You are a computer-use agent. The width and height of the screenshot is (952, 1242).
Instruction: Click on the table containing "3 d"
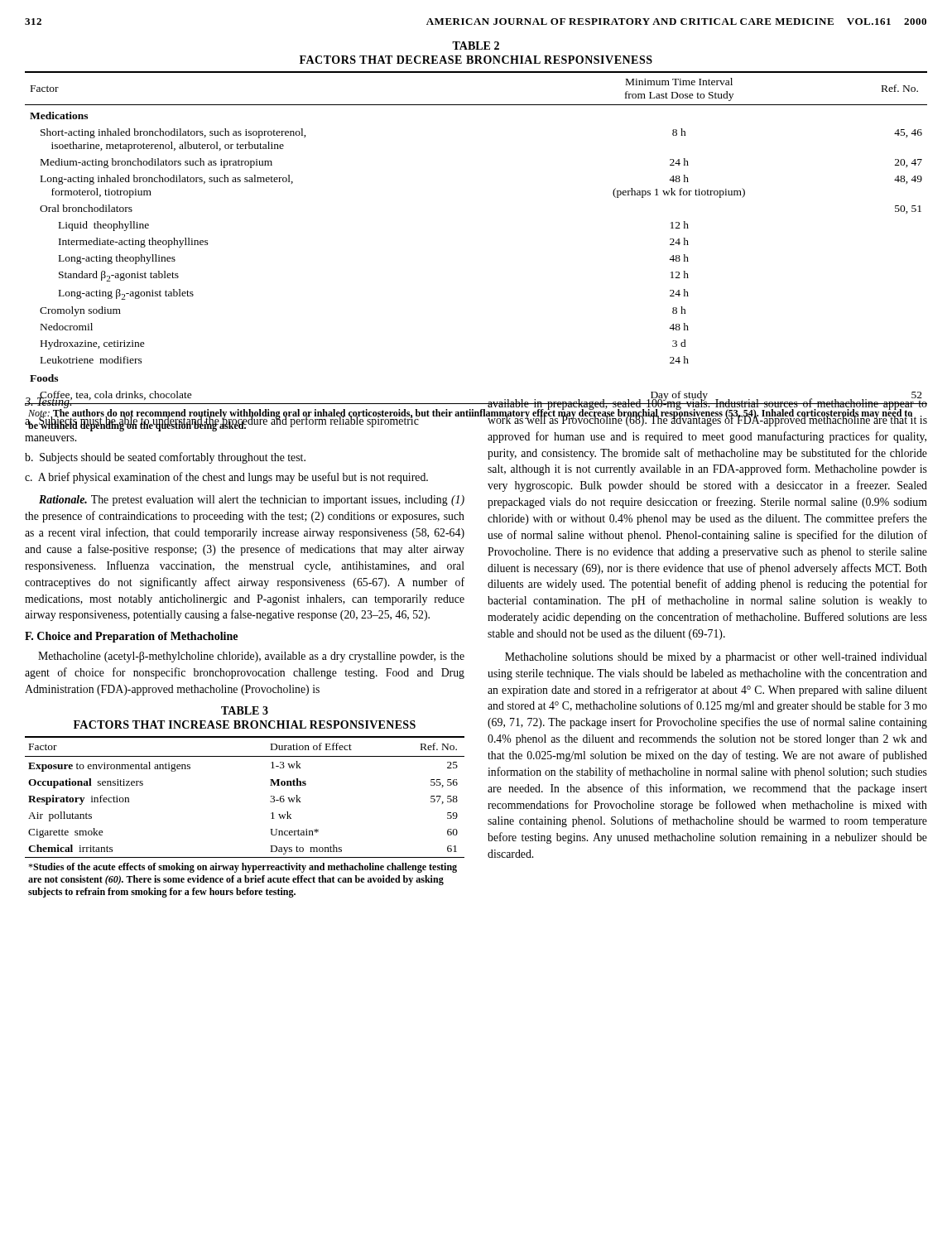476,253
